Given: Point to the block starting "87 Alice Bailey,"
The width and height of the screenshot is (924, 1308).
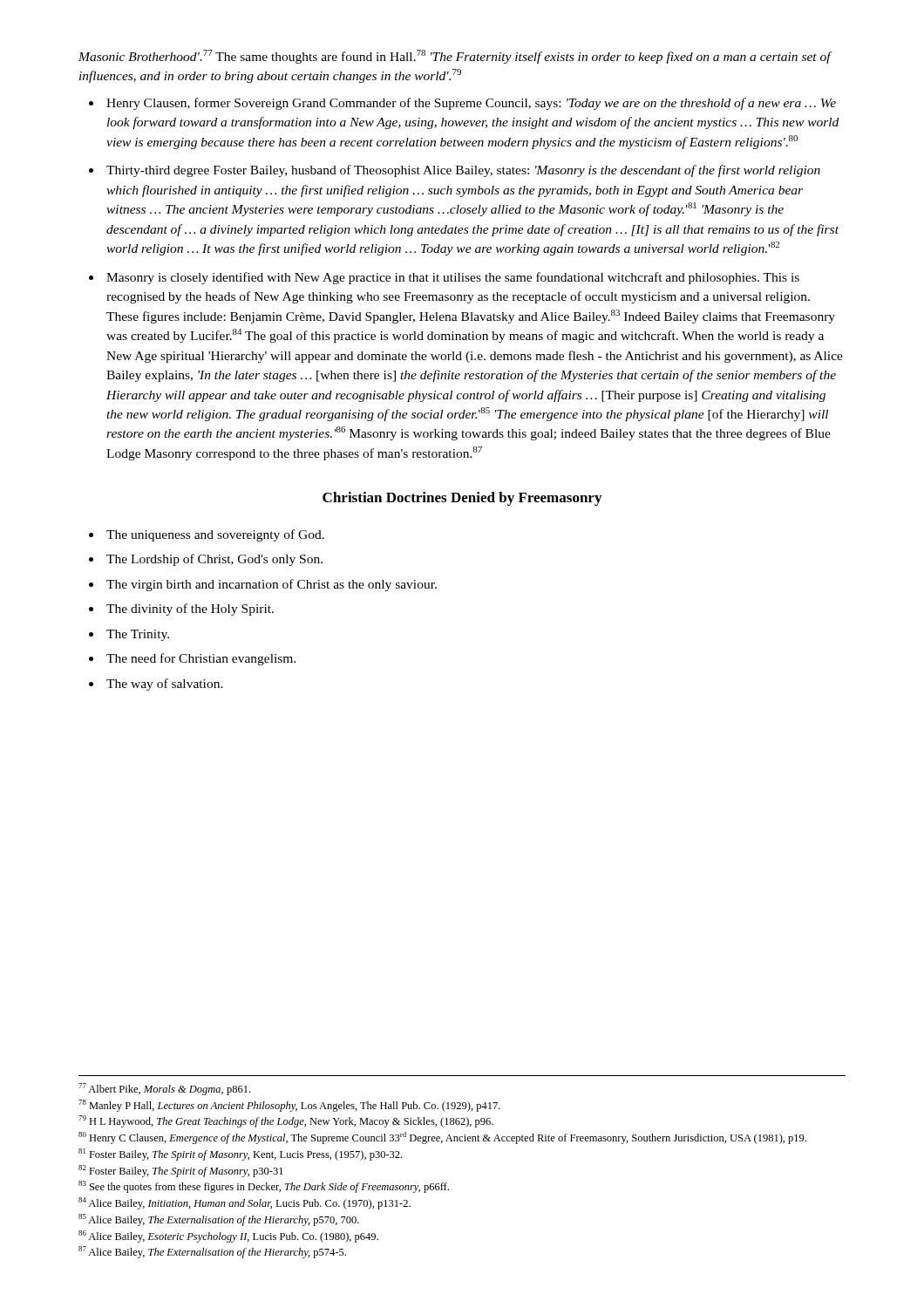Looking at the screenshot, I should click(213, 1252).
